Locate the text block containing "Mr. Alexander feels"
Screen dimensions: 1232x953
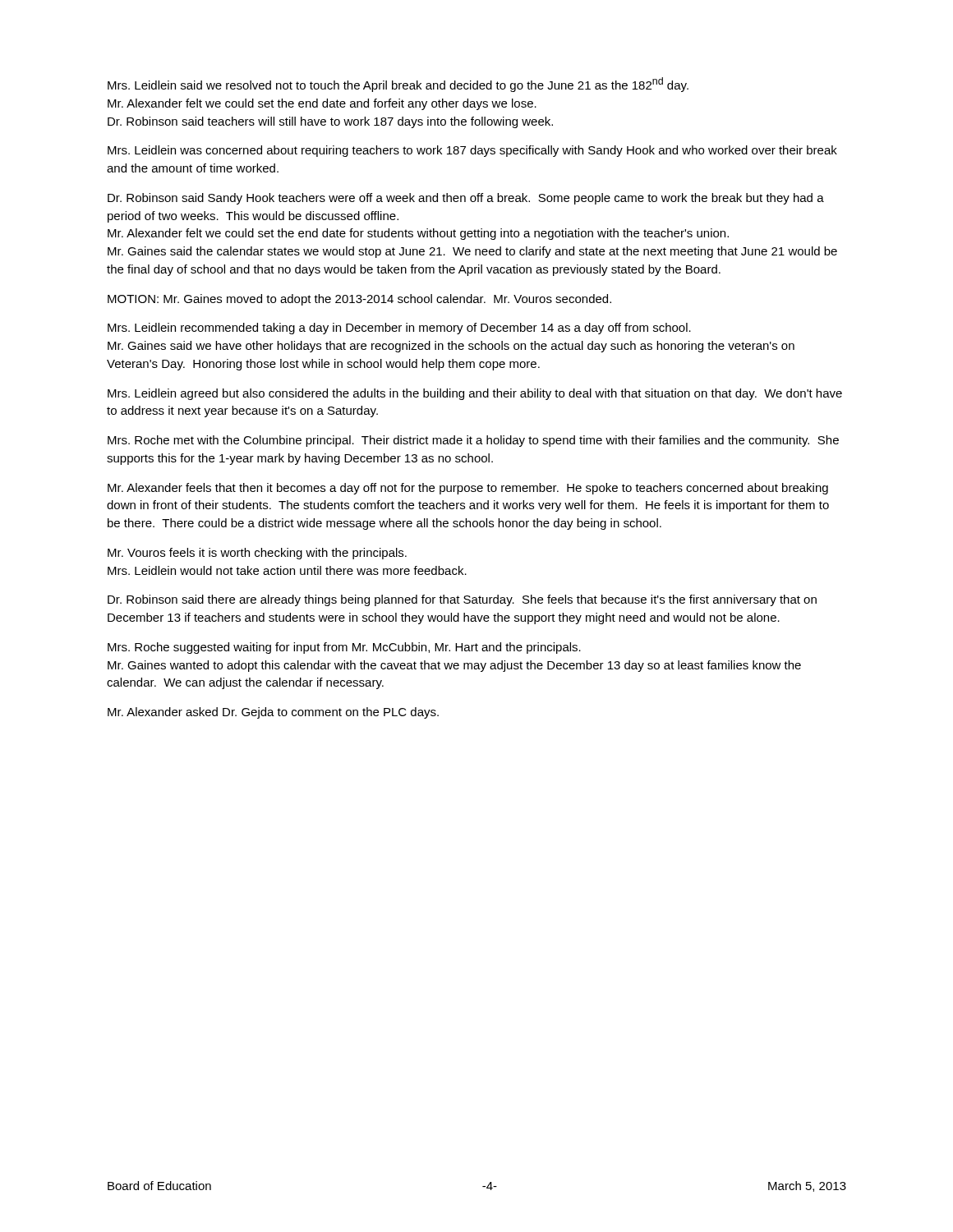coord(468,505)
